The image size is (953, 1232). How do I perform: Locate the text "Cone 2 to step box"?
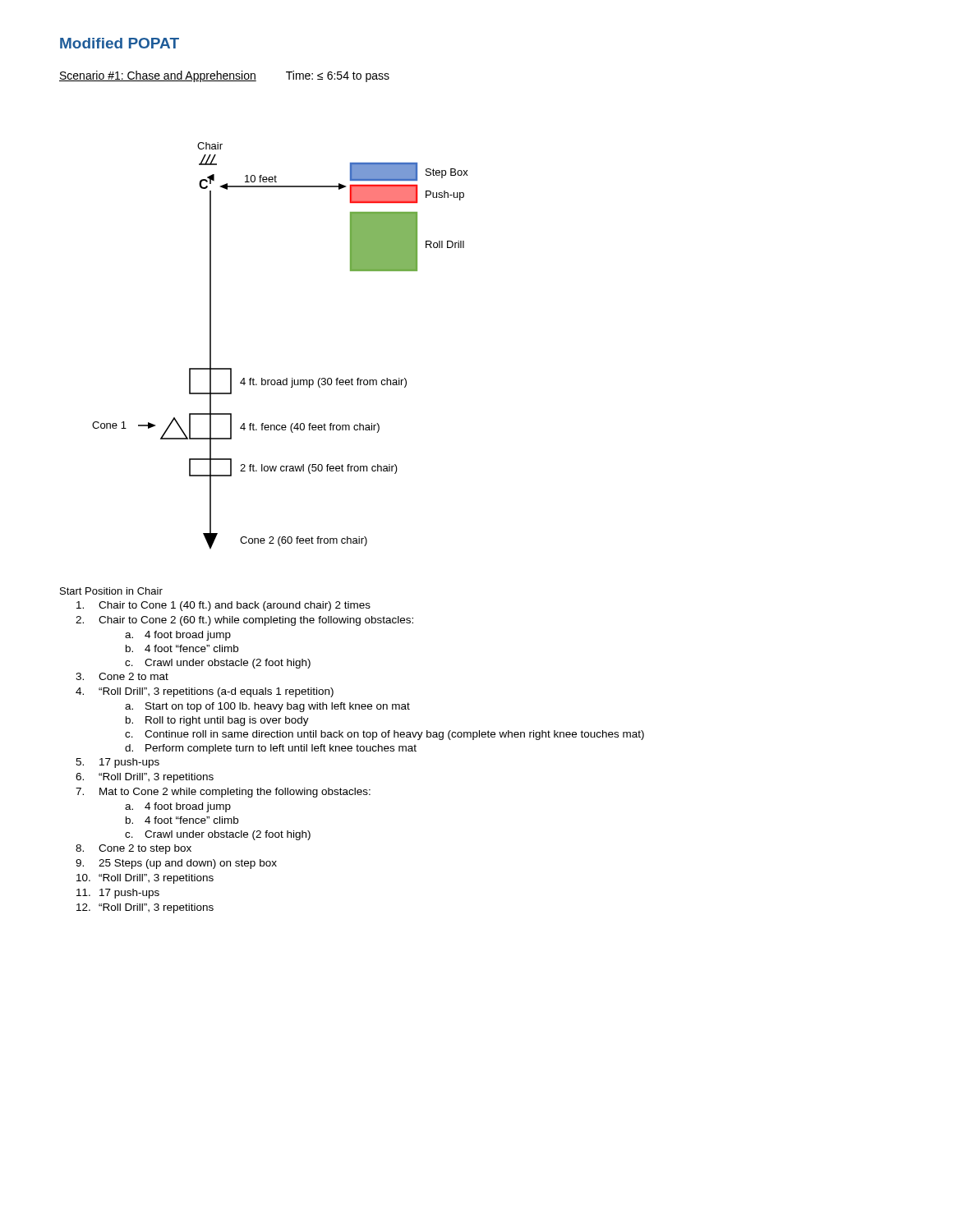tap(145, 849)
